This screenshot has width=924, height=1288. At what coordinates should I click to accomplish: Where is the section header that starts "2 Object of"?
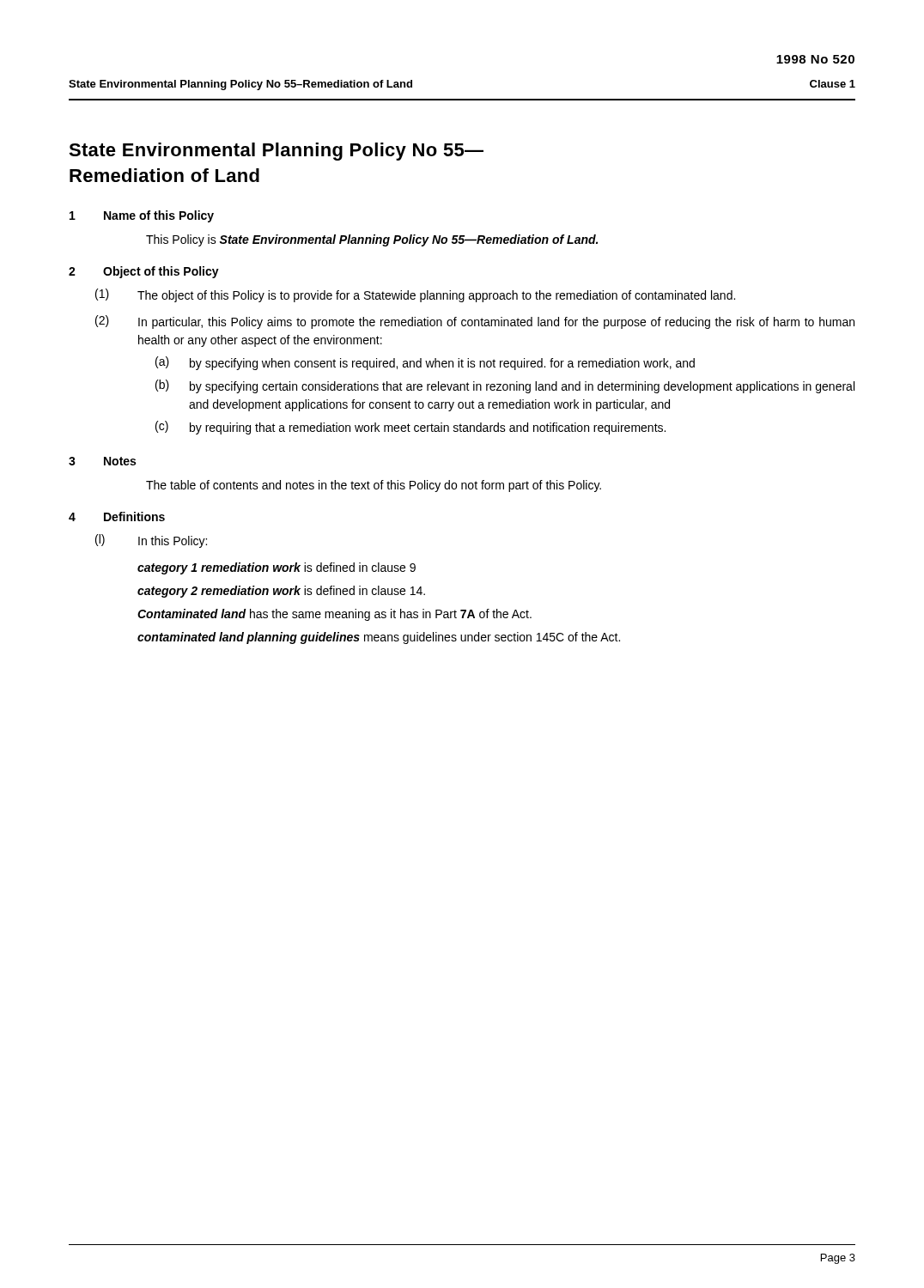click(x=144, y=272)
